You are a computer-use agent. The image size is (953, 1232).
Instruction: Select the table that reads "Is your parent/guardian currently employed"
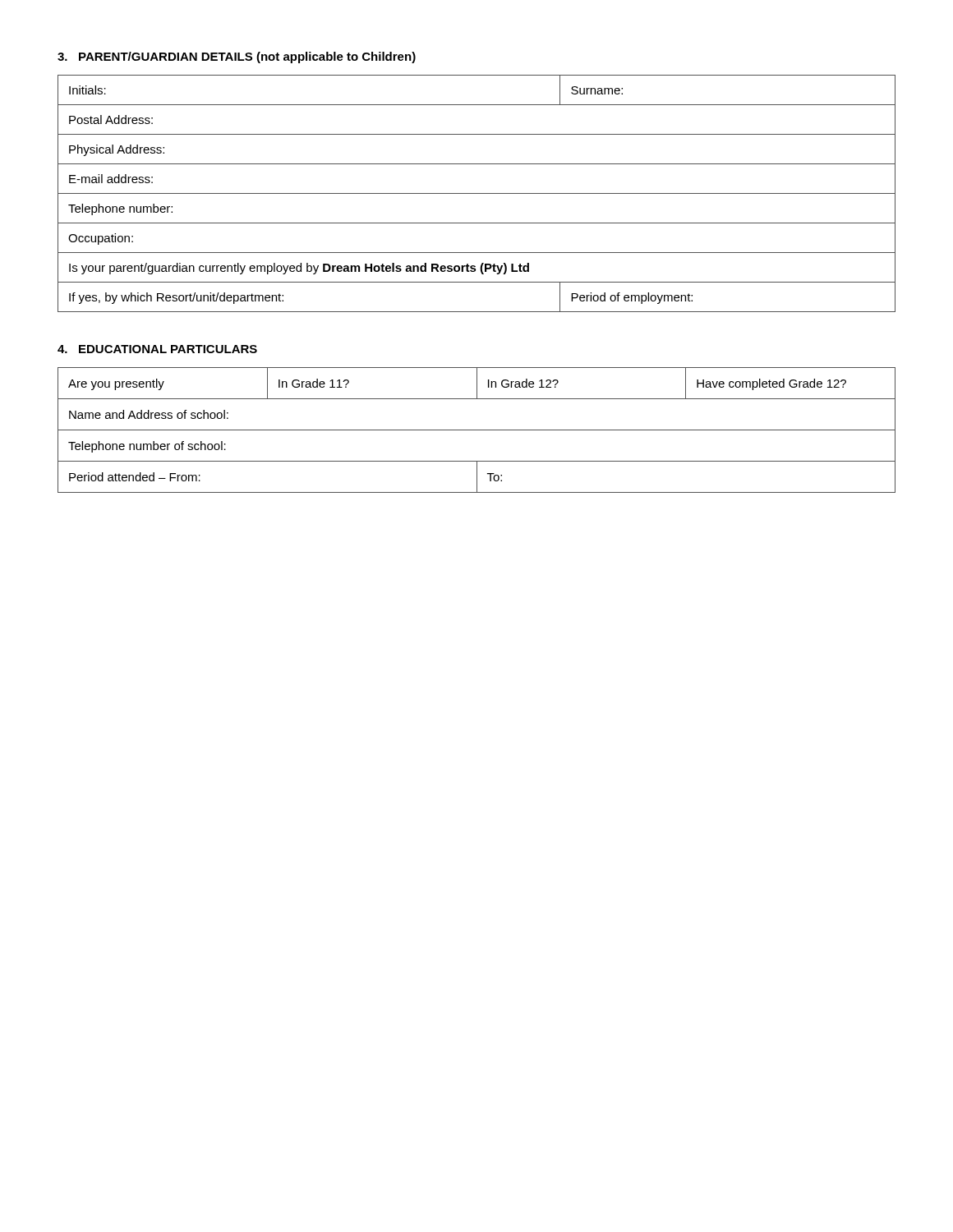(x=476, y=193)
